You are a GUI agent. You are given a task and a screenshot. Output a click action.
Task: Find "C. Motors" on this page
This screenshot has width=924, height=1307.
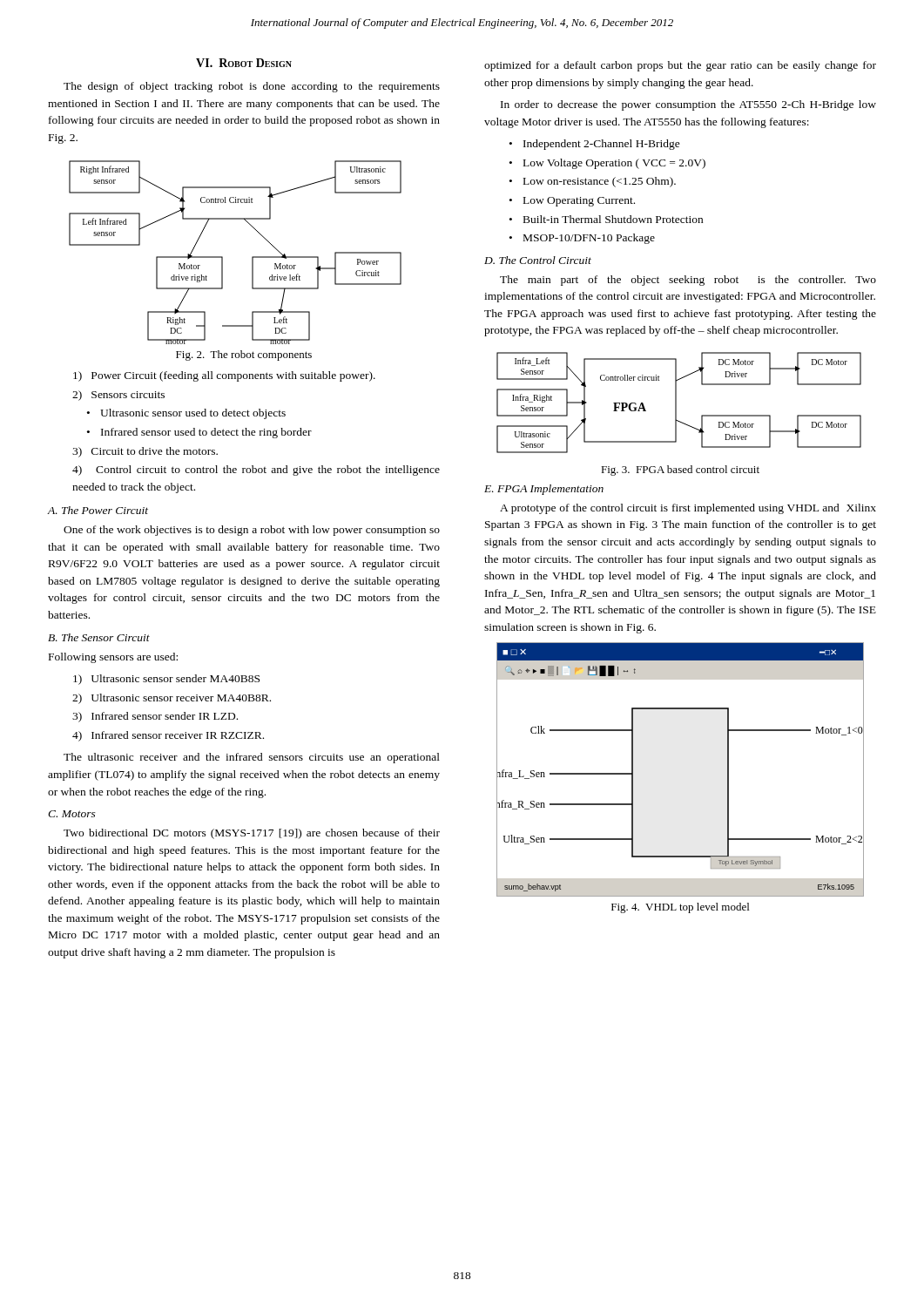click(x=72, y=813)
